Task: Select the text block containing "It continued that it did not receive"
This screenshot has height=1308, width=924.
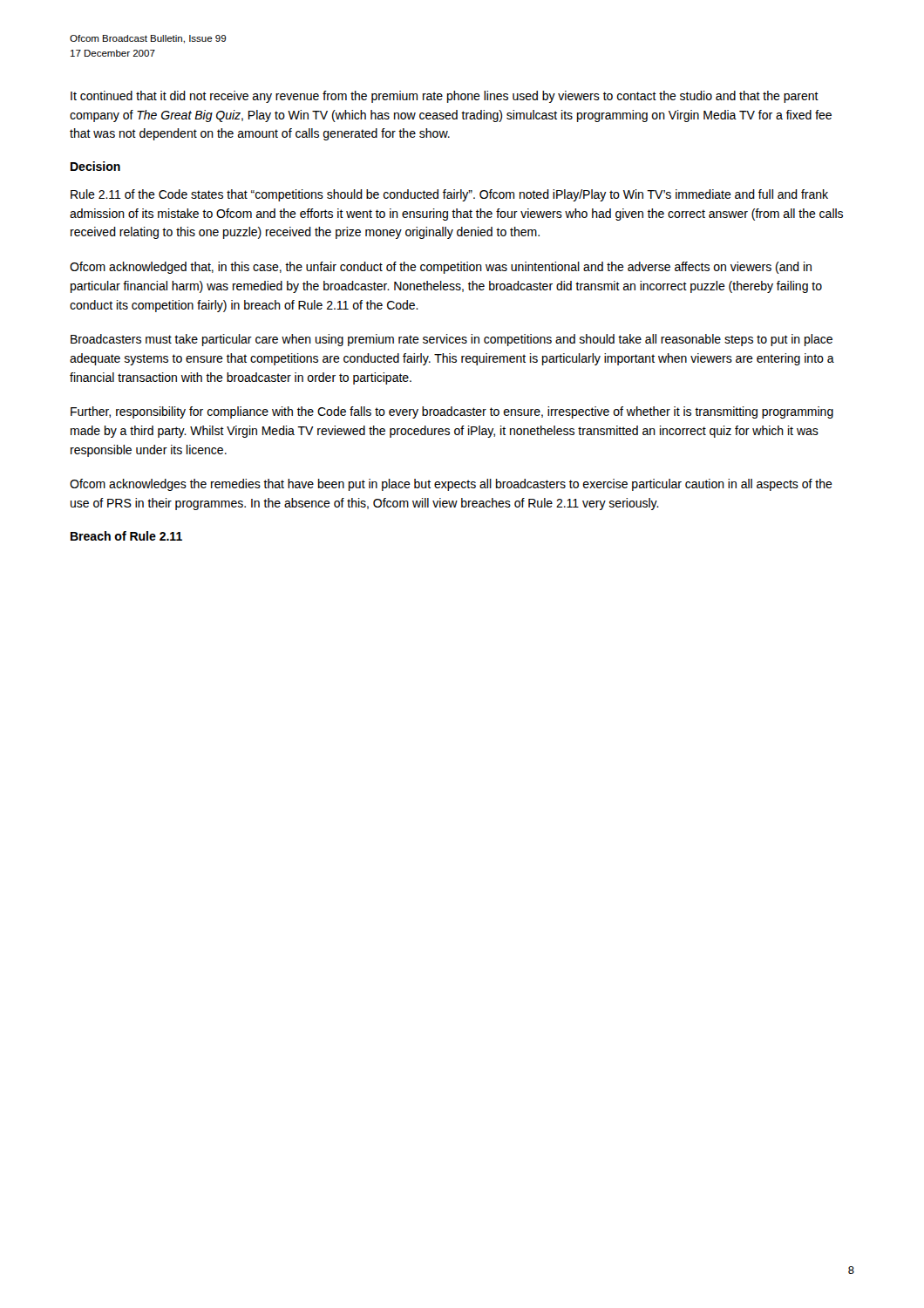Action: [451, 115]
